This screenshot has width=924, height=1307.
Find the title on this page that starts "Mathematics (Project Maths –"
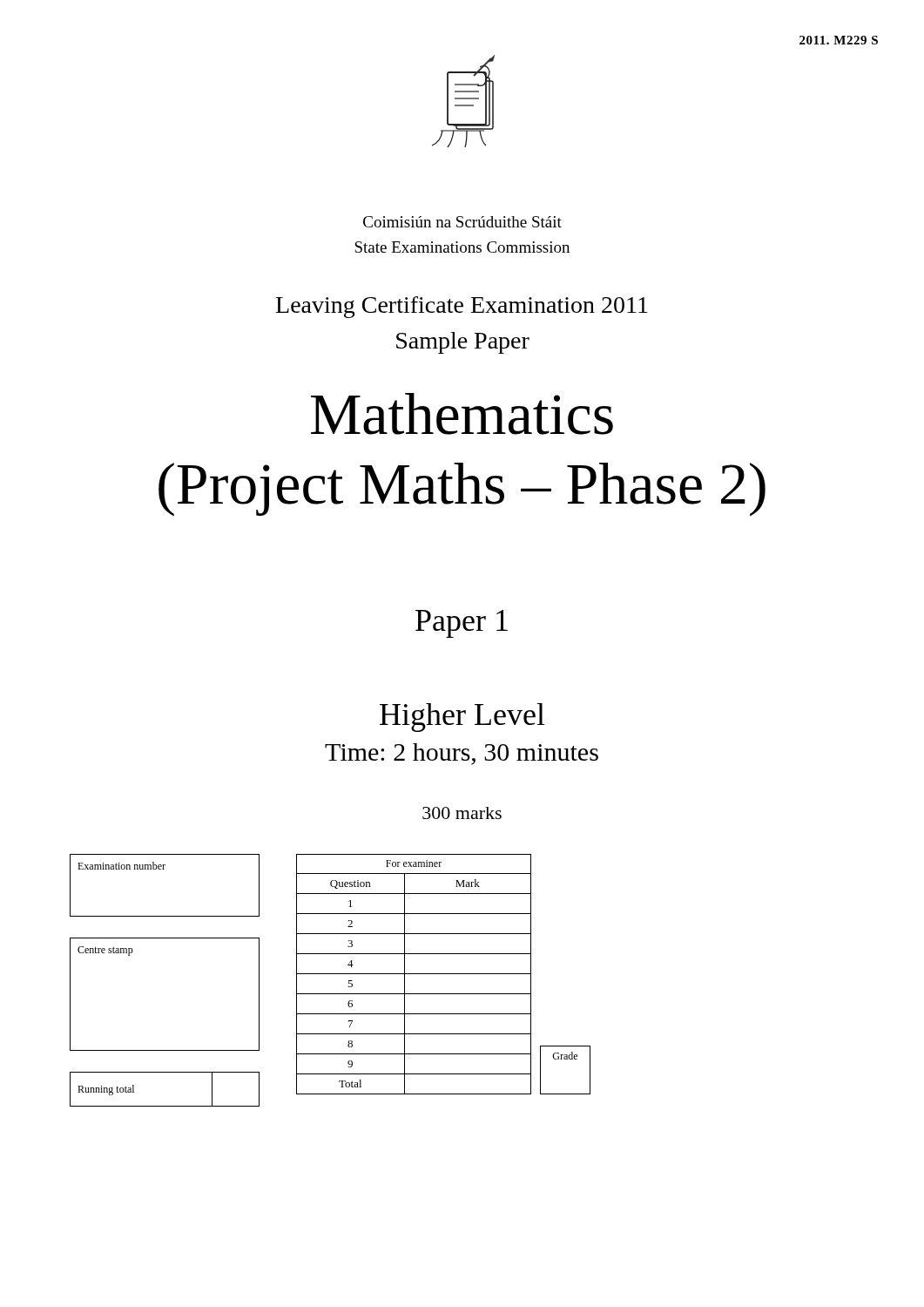click(x=462, y=449)
